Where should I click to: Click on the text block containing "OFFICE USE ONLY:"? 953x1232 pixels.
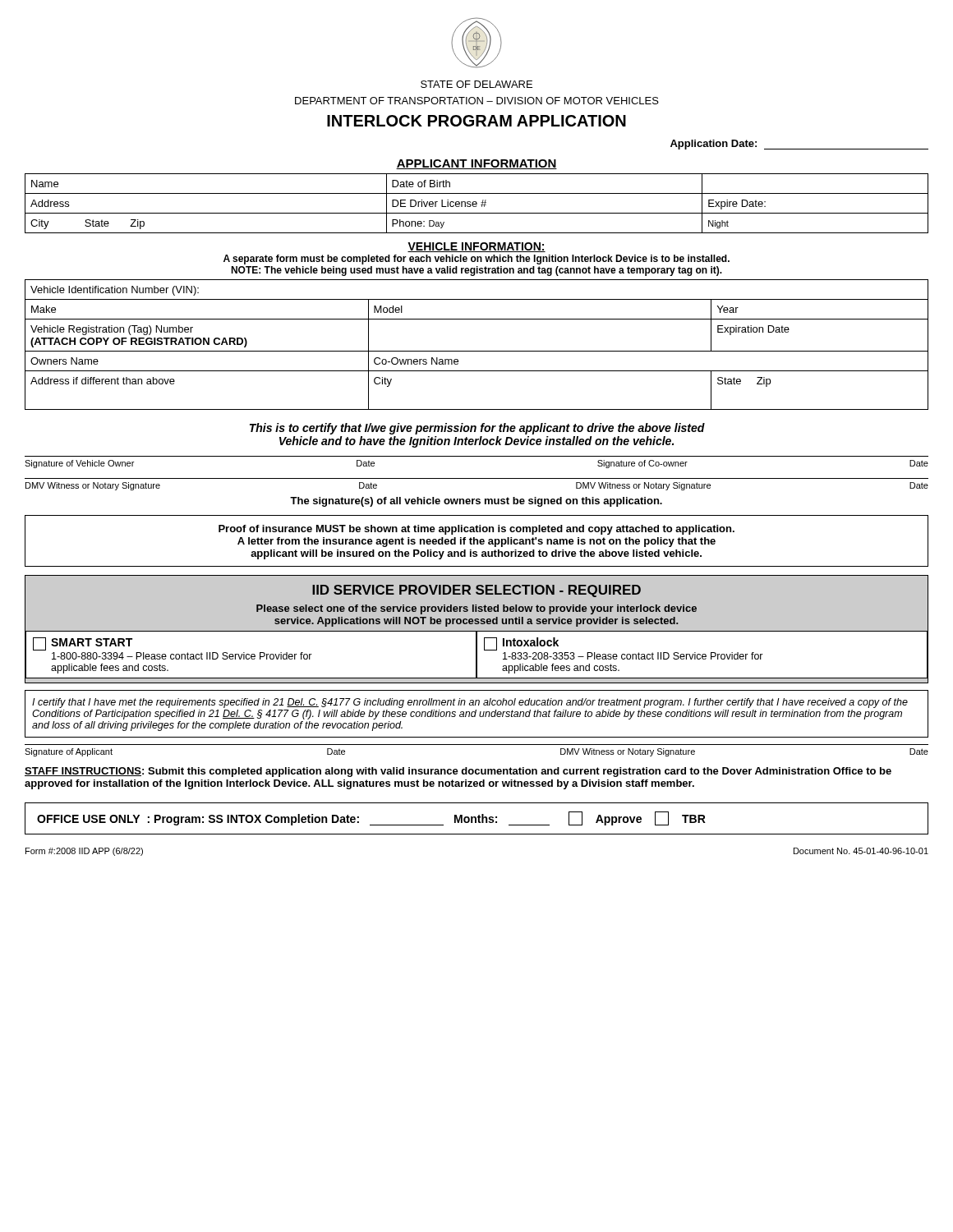pyautogui.click(x=371, y=818)
